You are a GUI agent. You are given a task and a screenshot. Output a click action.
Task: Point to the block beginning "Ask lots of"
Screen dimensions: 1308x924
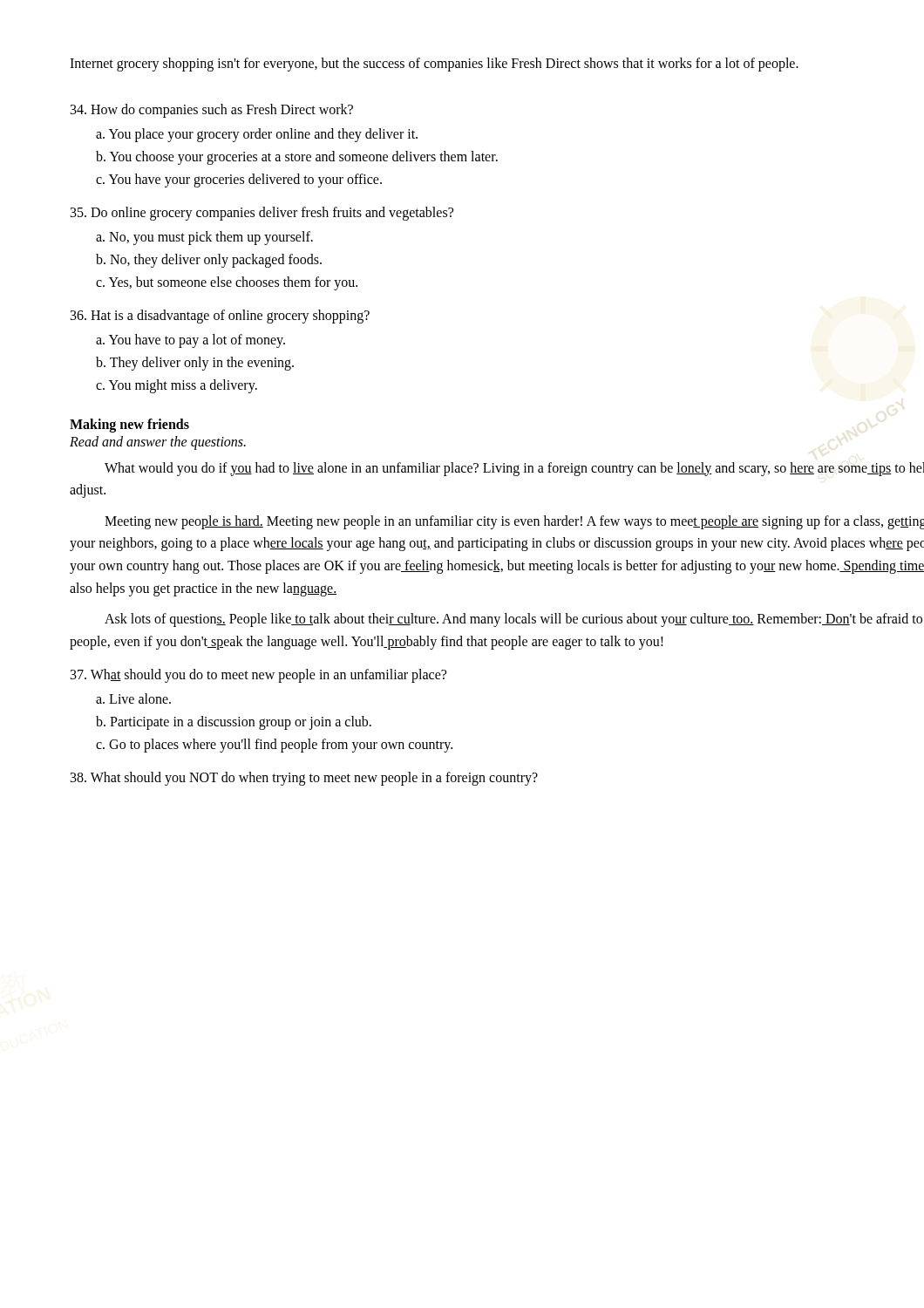(x=497, y=630)
